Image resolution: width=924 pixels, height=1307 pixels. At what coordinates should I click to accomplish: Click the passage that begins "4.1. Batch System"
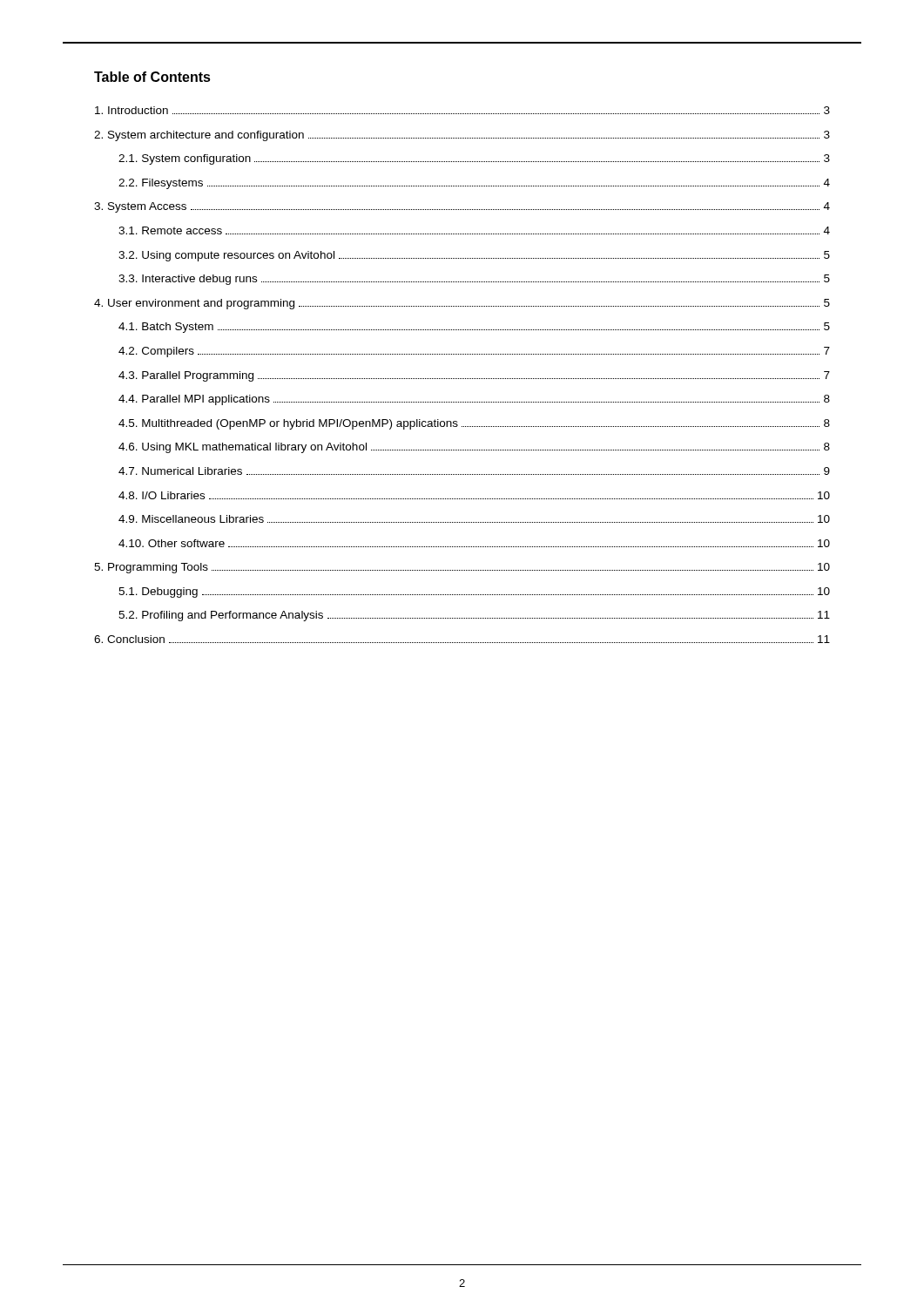462,327
